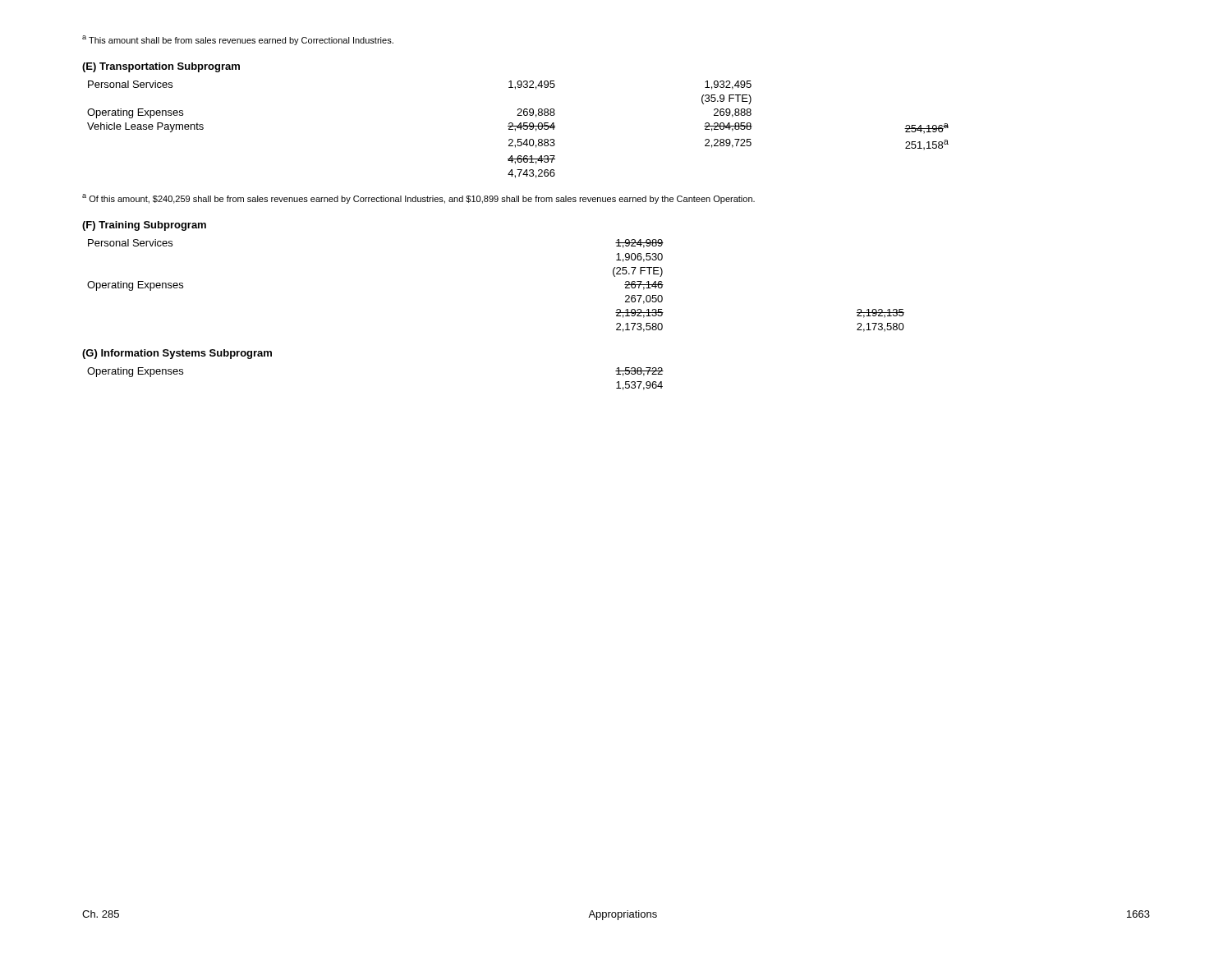This screenshot has width=1232, height=953.
Task: Find the passage starting "(E) Transportation Subprogram"
Action: click(x=161, y=66)
